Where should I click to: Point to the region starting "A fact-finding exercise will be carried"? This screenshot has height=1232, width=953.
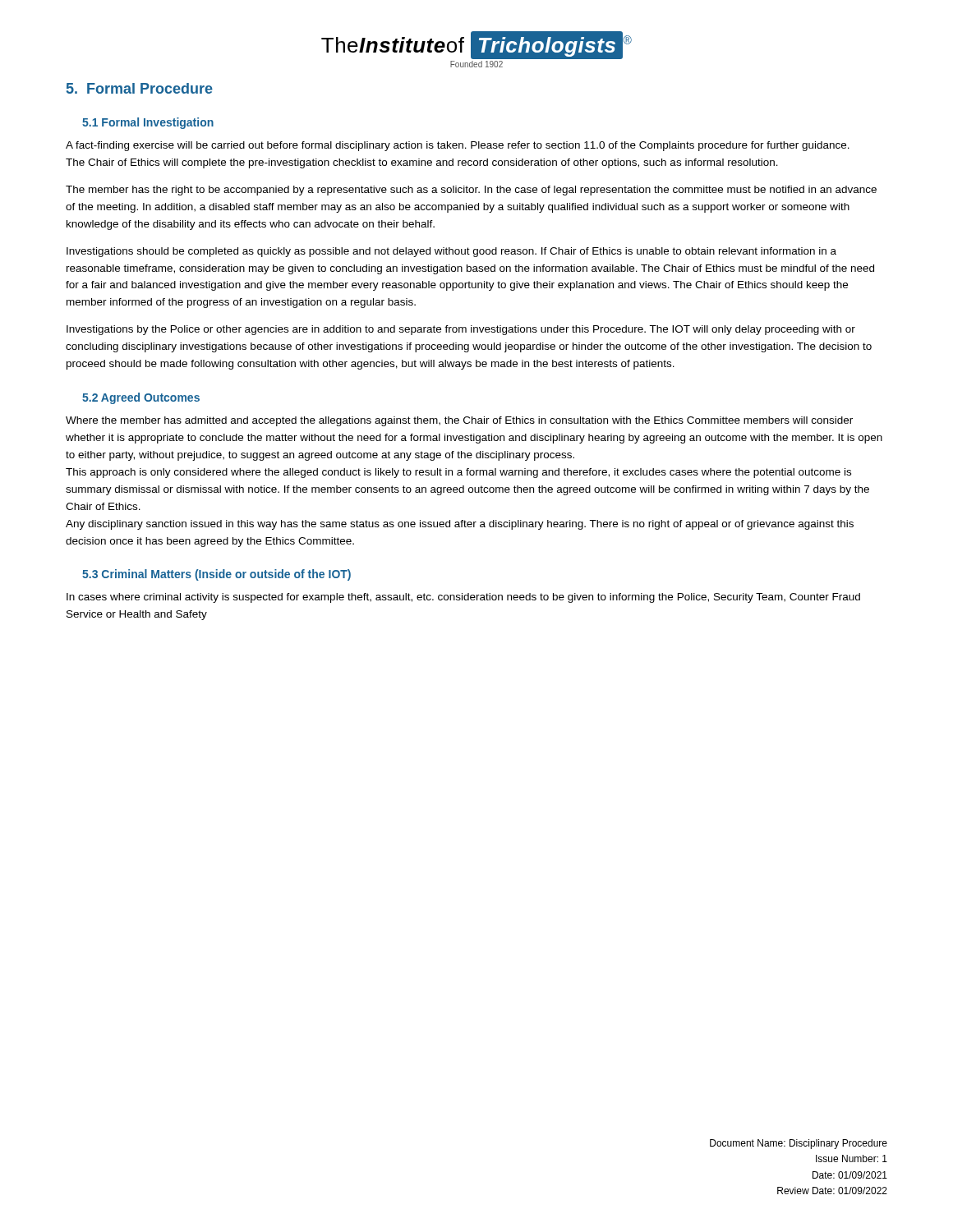pyautogui.click(x=458, y=154)
